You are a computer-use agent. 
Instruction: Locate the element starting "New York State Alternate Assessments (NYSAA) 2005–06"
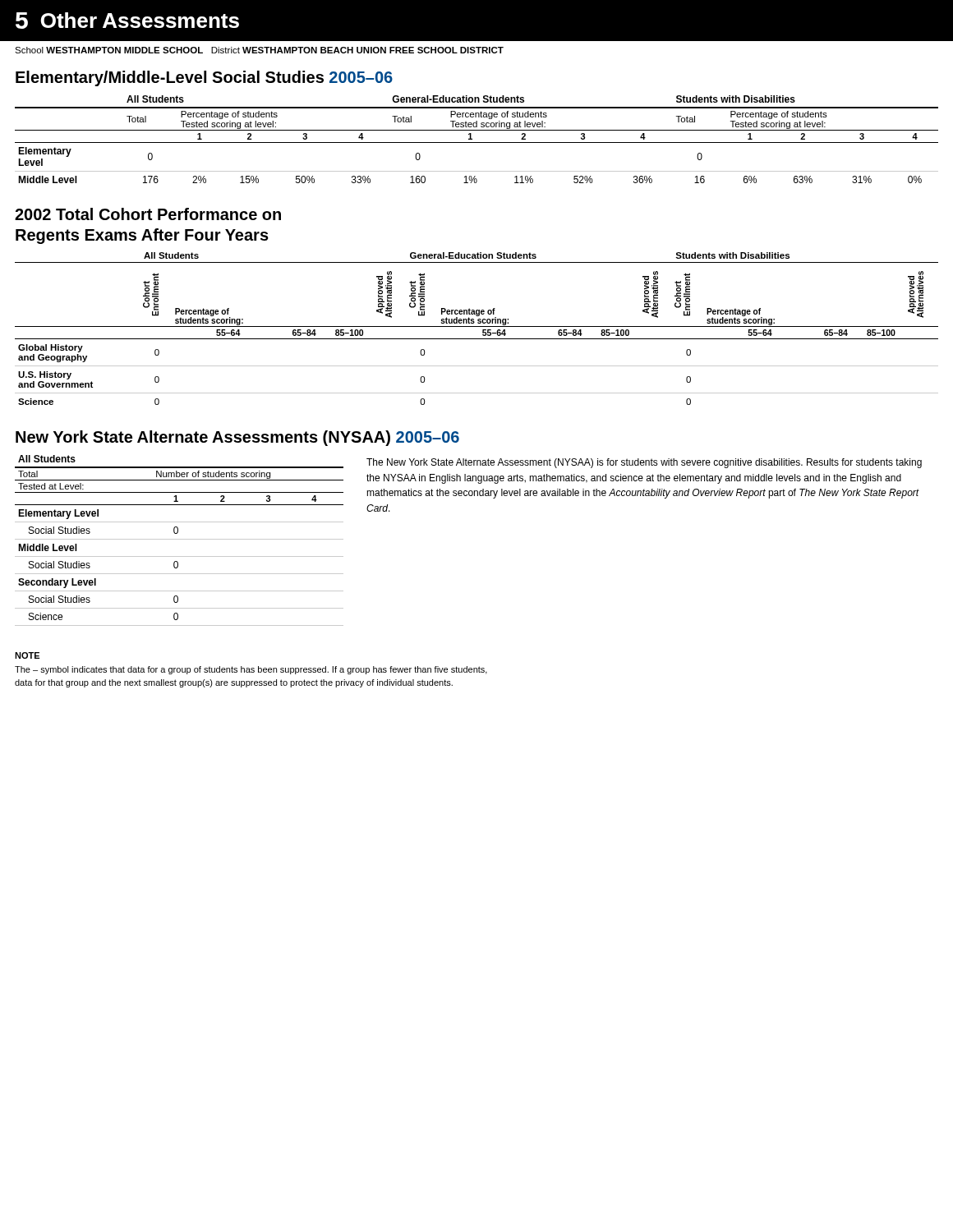(x=237, y=437)
